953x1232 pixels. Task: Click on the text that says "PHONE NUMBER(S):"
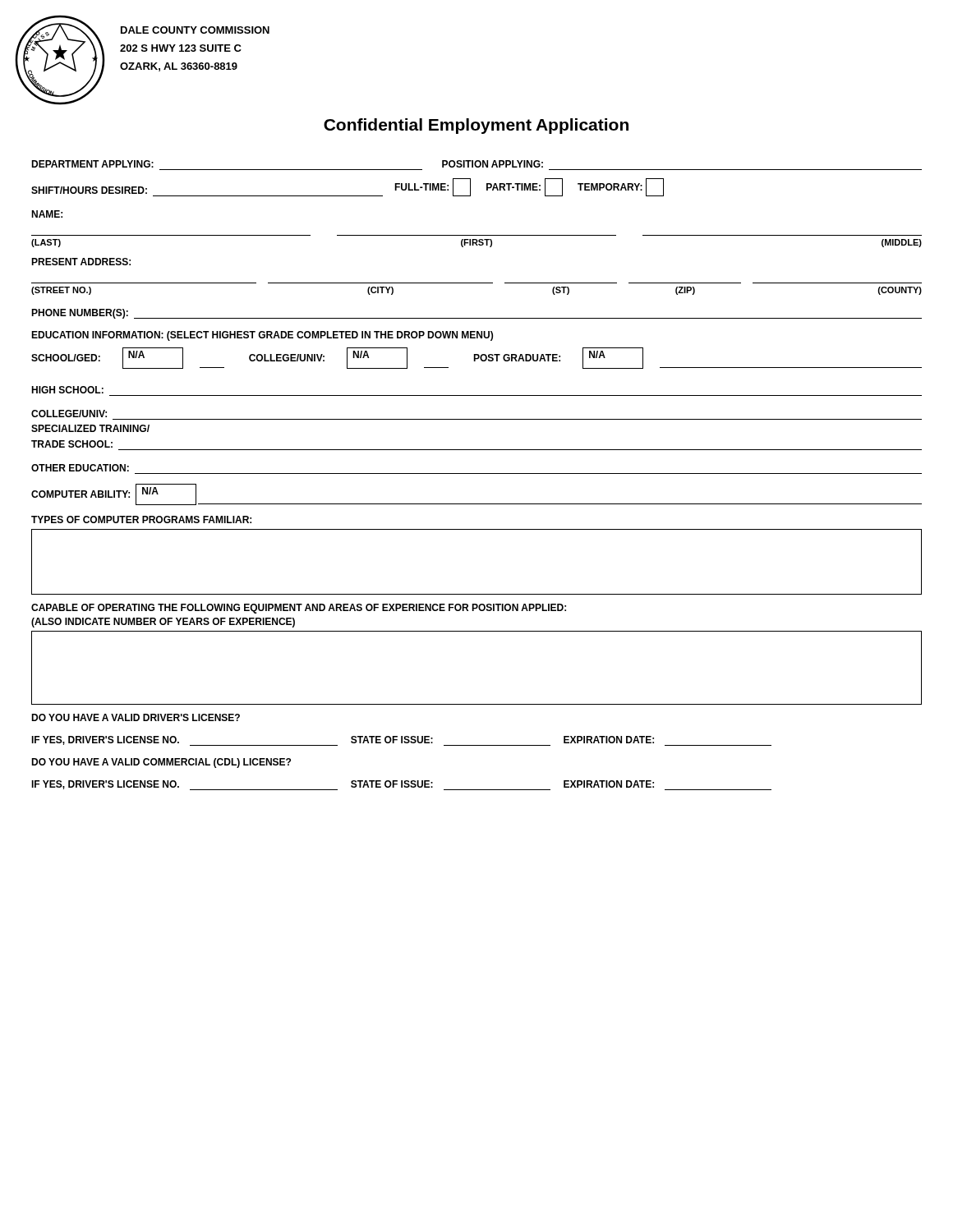click(x=476, y=311)
